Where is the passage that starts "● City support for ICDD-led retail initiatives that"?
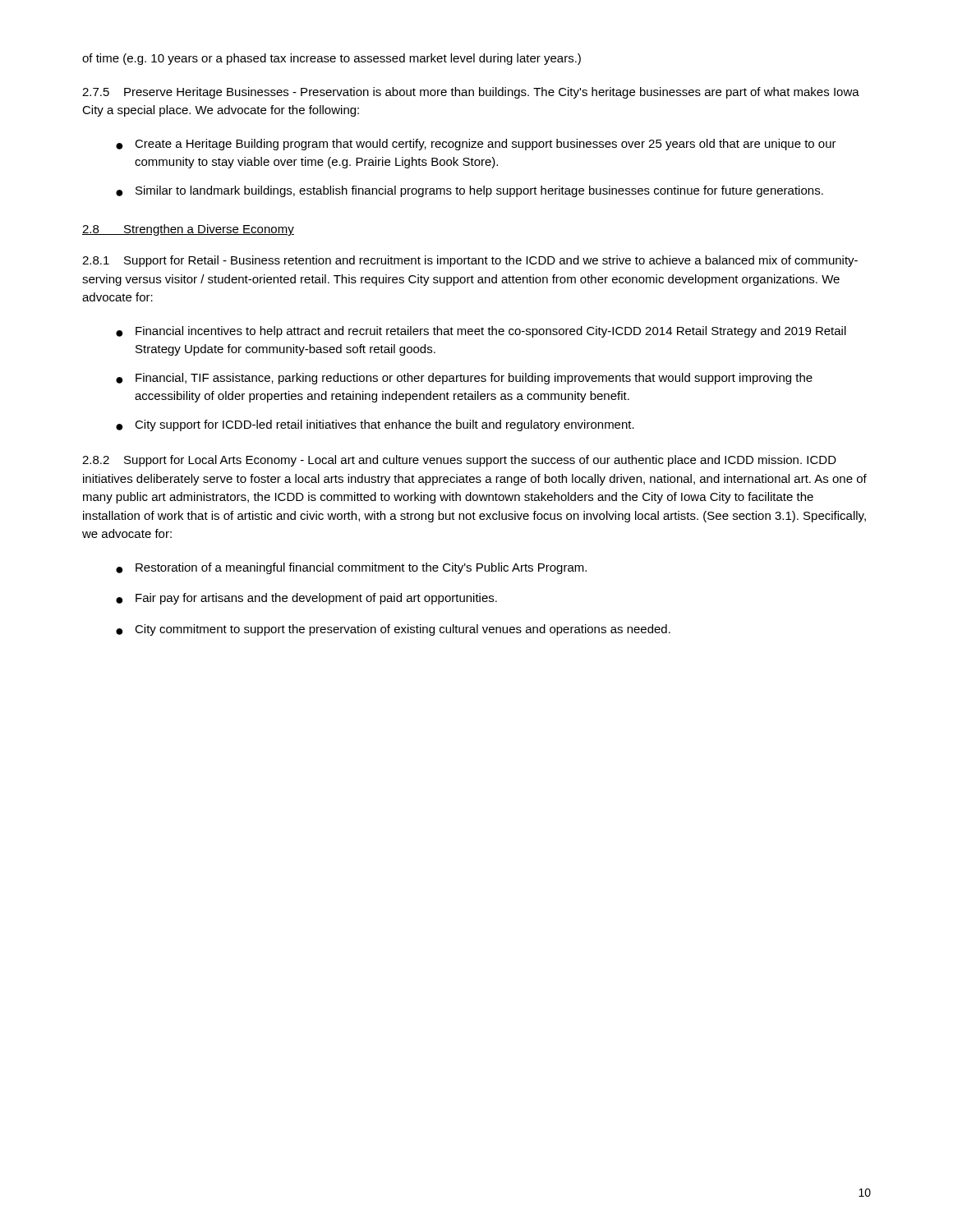Viewport: 953px width, 1232px height. (493, 426)
